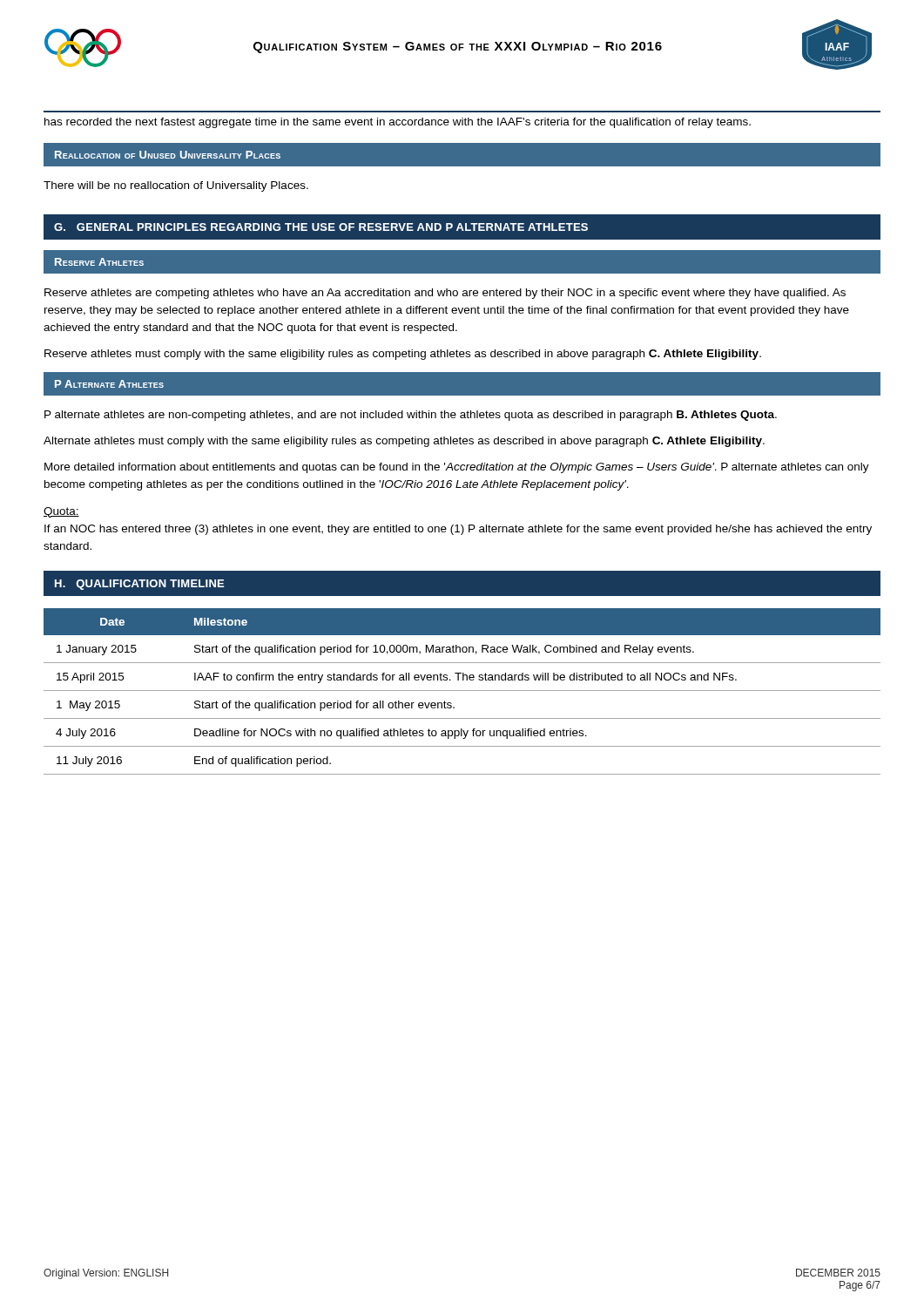This screenshot has width=924, height=1307.
Task: Locate the text block starting "P Alternate Athletes"
Action: click(109, 383)
